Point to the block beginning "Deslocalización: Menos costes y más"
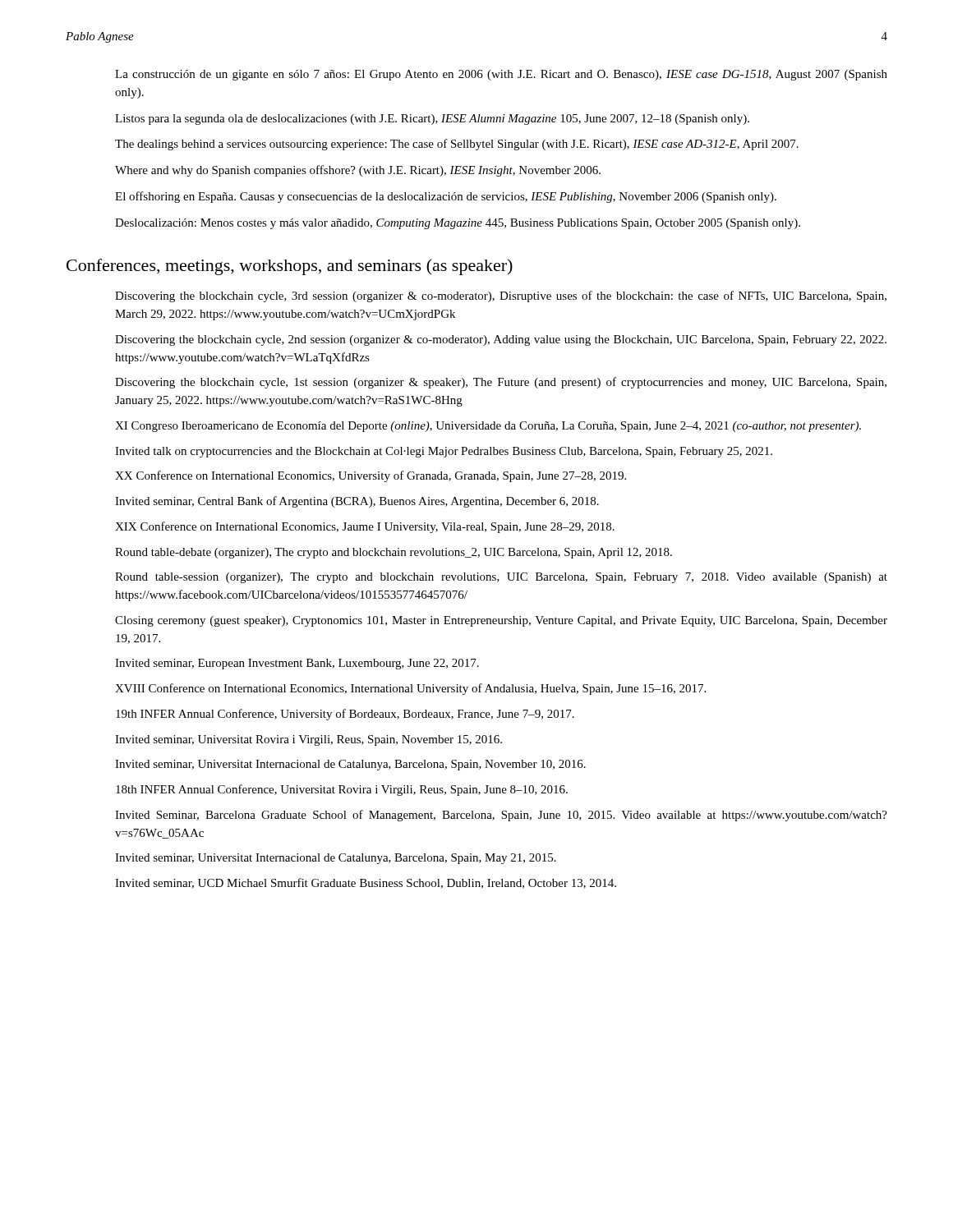 (458, 222)
